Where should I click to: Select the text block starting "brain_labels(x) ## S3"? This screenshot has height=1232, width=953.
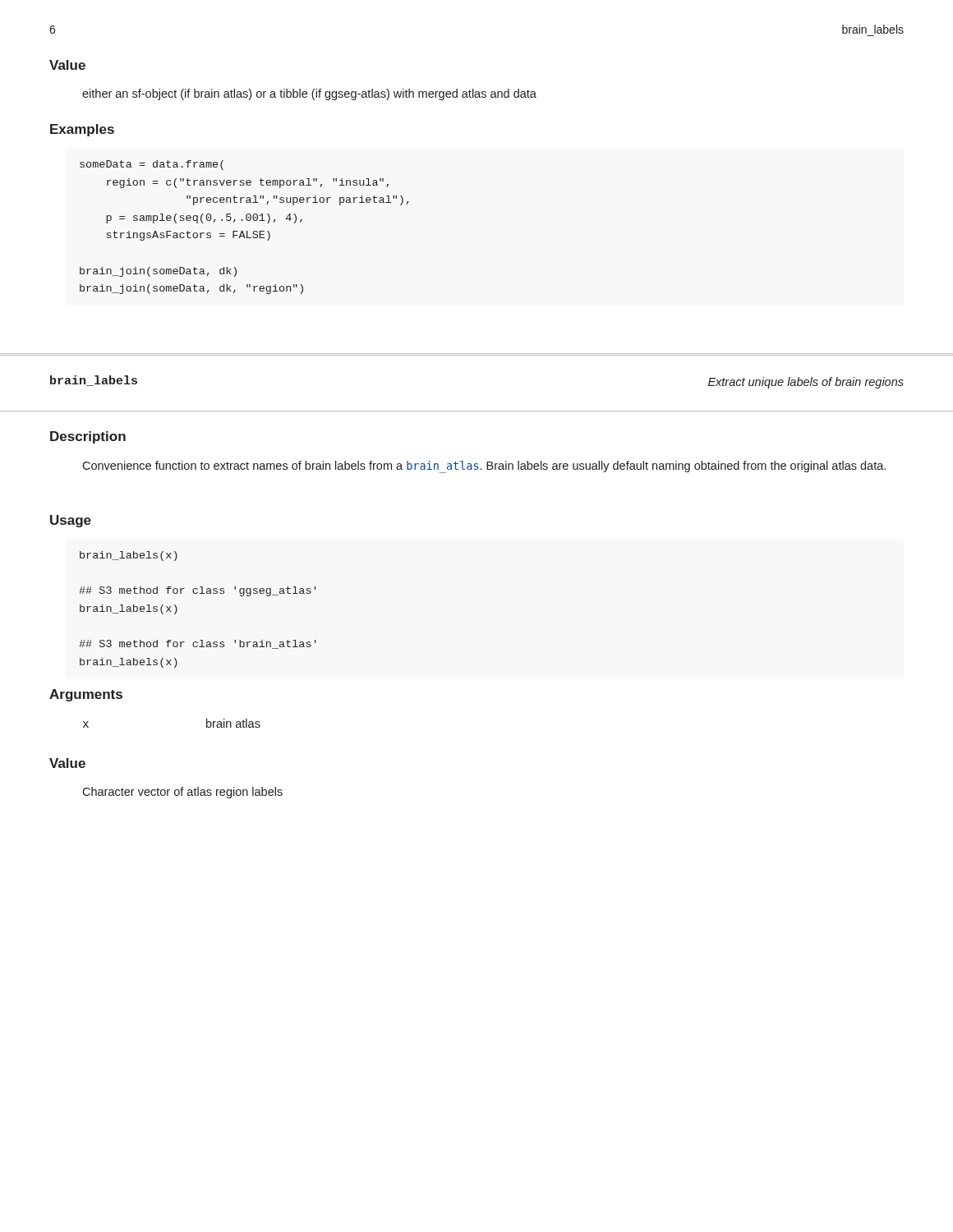click(x=129, y=556)
